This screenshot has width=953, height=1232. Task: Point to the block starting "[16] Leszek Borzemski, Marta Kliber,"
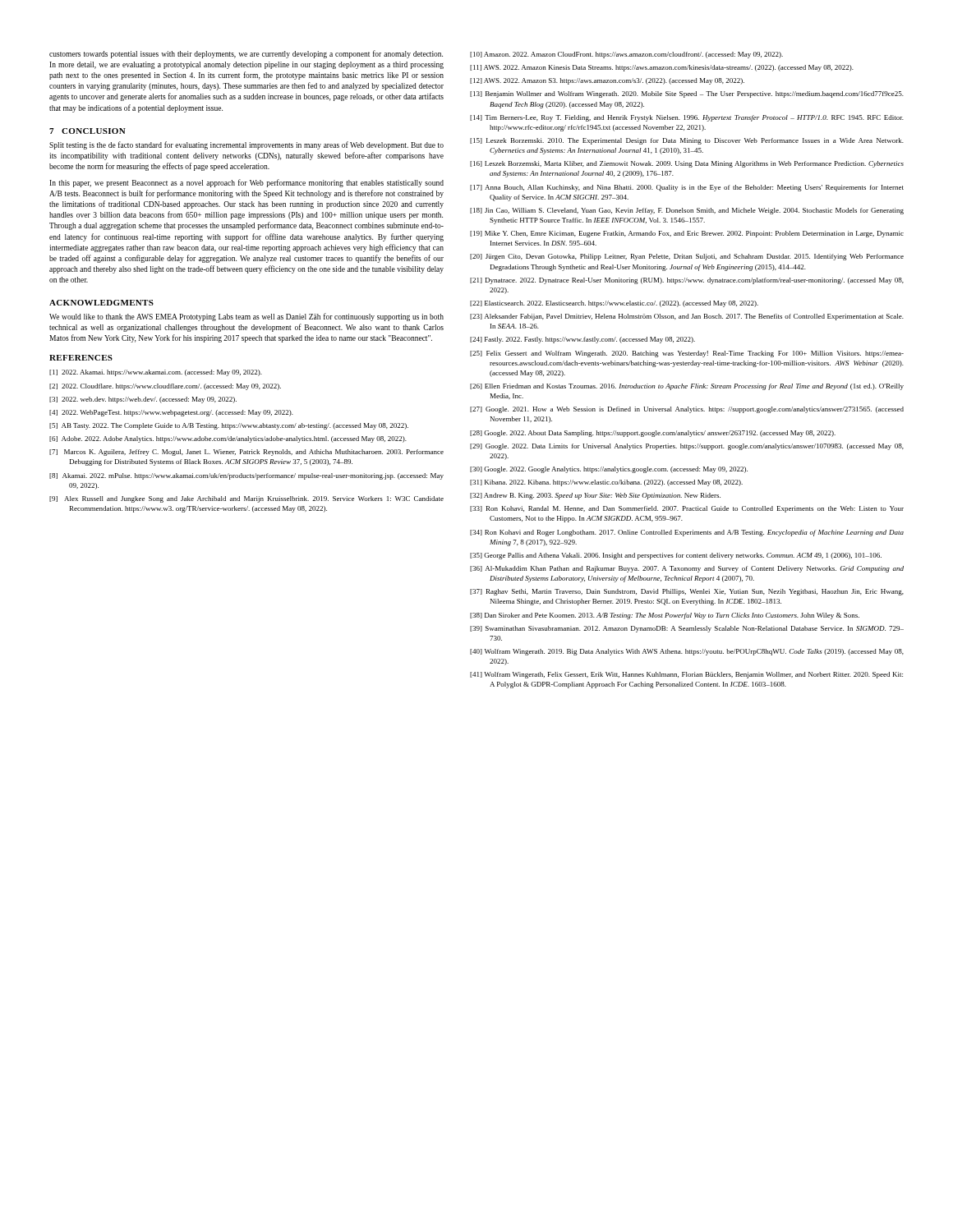tap(687, 169)
